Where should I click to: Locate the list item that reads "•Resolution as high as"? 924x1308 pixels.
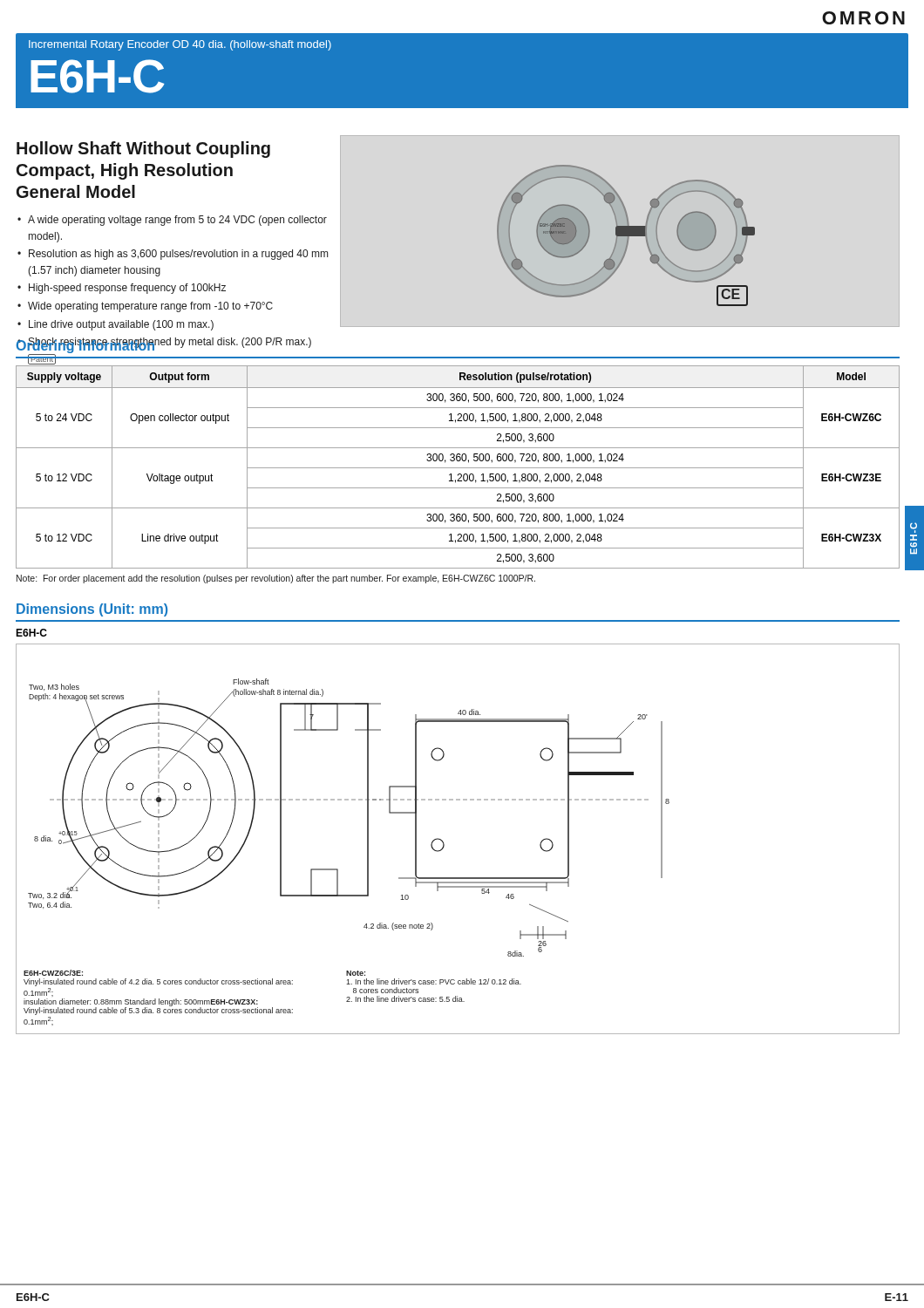pyautogui.click(x=173, y=261)
